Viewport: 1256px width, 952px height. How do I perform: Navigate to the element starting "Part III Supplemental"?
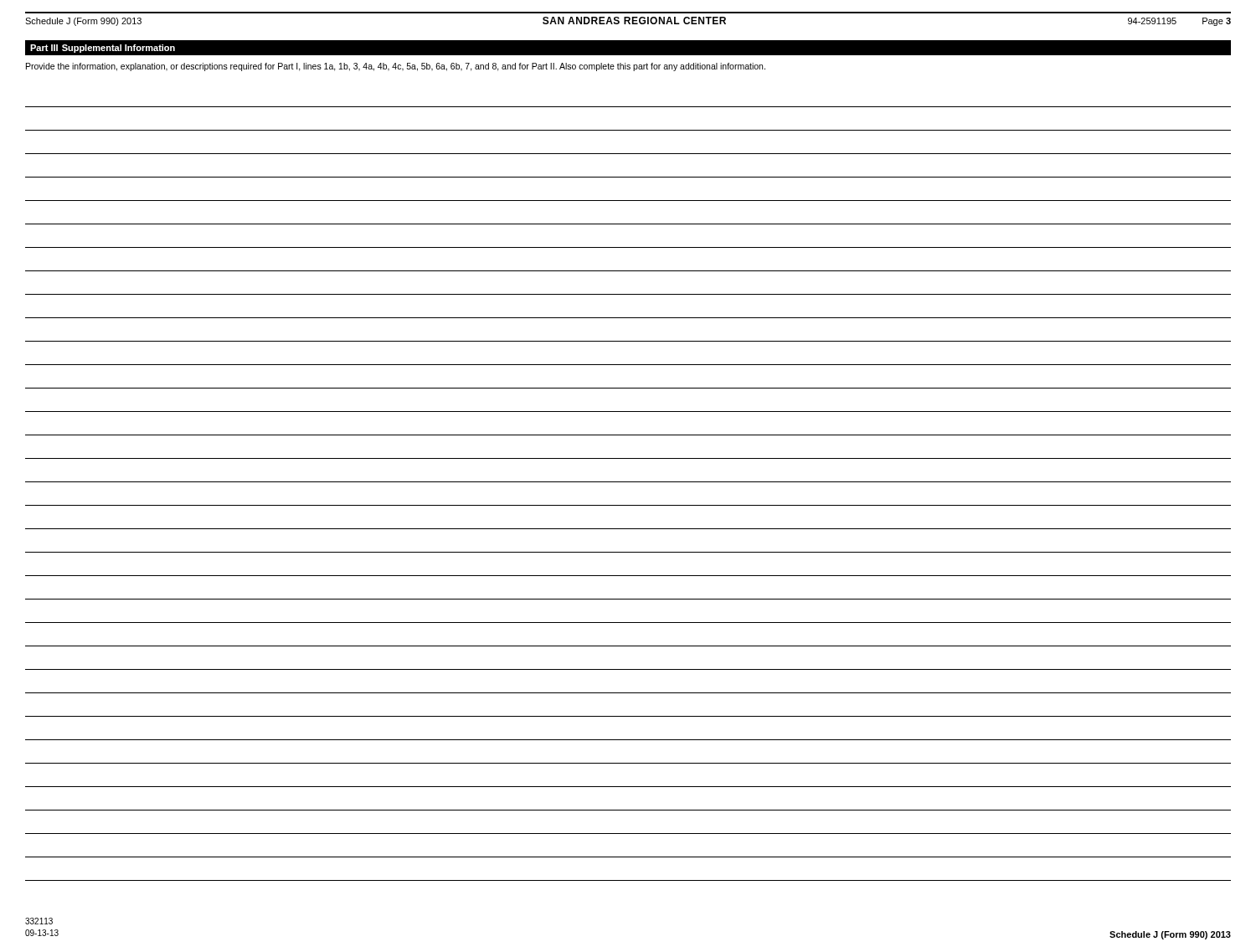point(103,48)
